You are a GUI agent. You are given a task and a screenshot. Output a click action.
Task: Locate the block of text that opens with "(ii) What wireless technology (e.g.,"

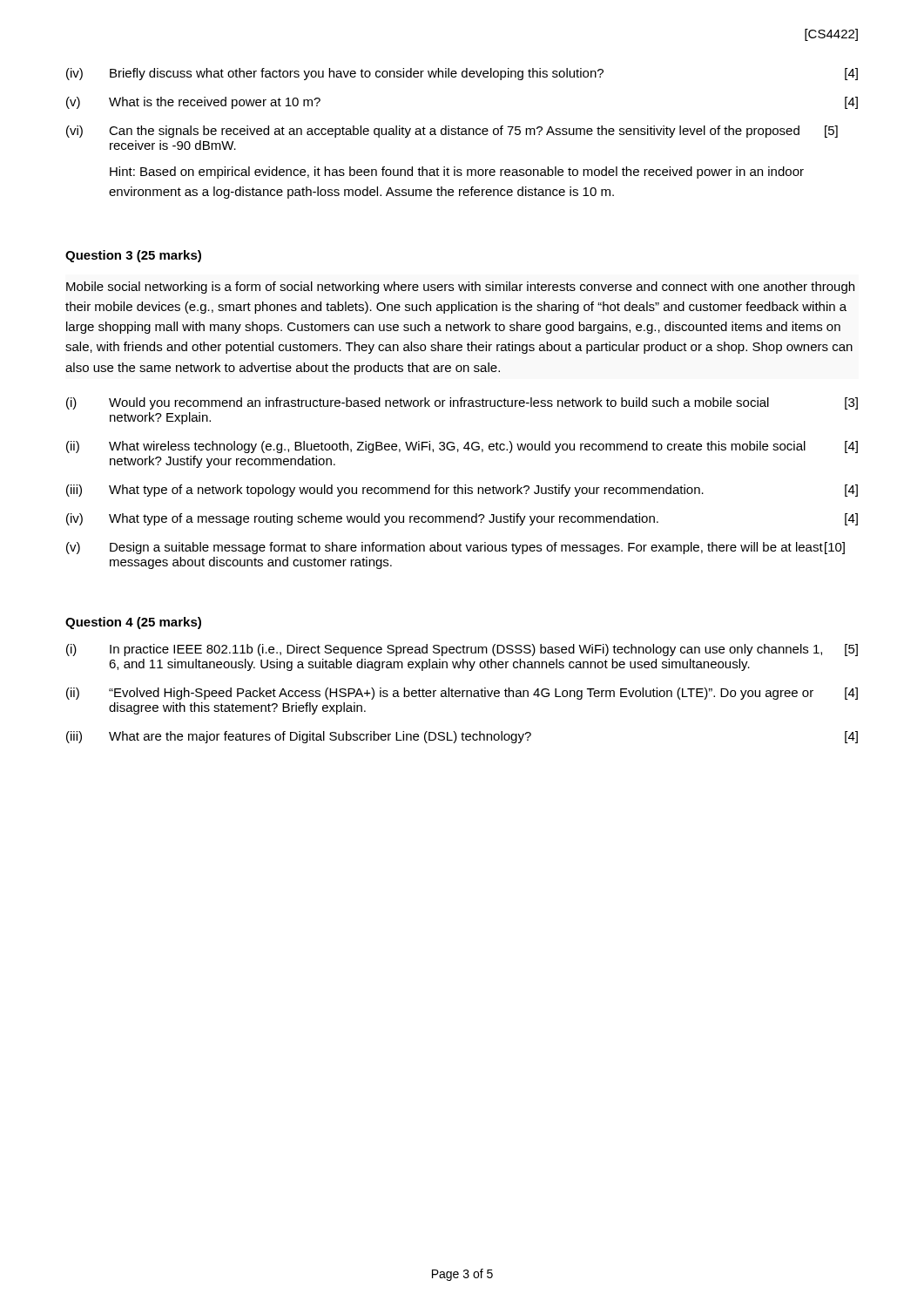tap(462, 453)
